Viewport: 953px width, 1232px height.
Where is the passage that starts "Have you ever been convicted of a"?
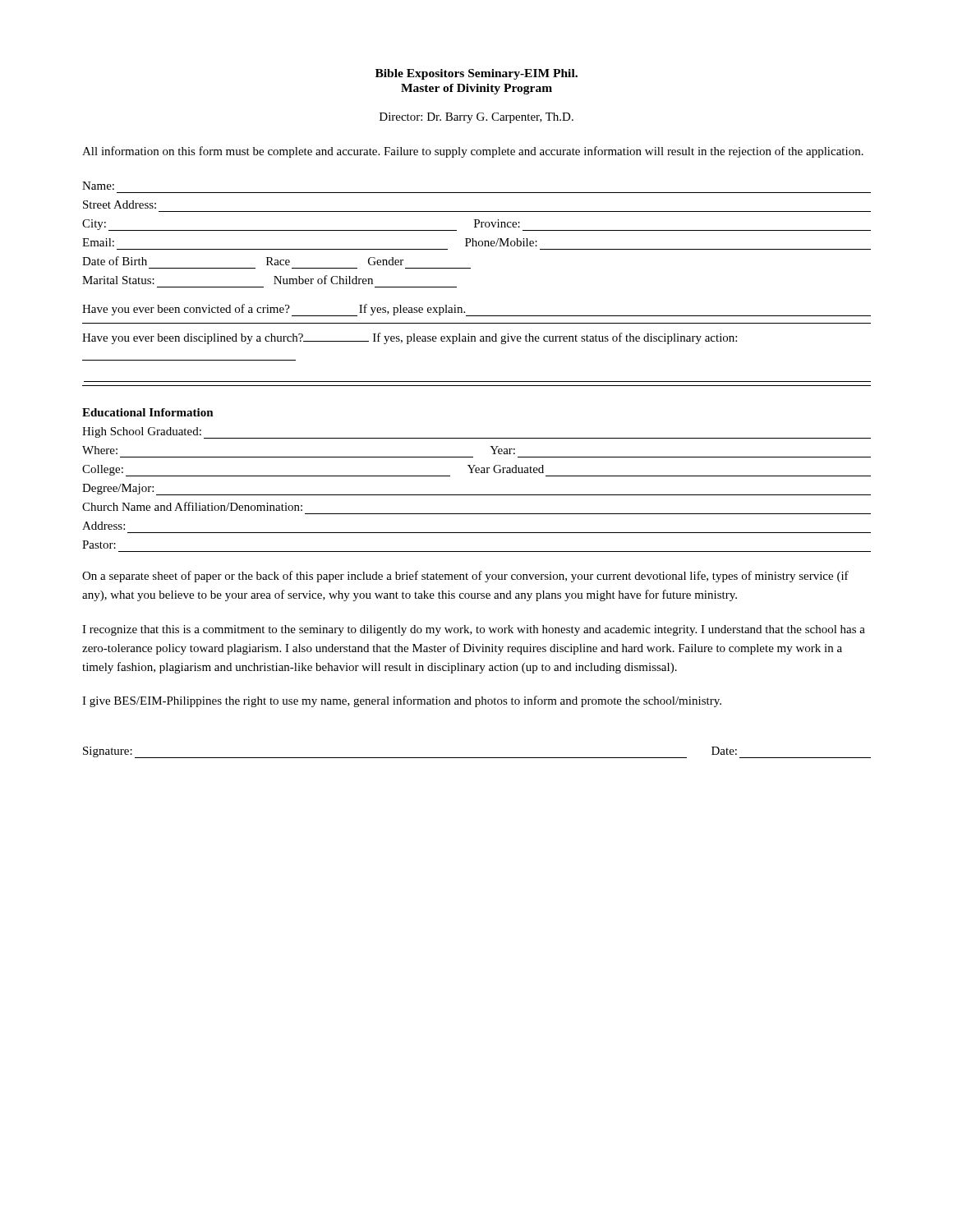tap(476, 309)
